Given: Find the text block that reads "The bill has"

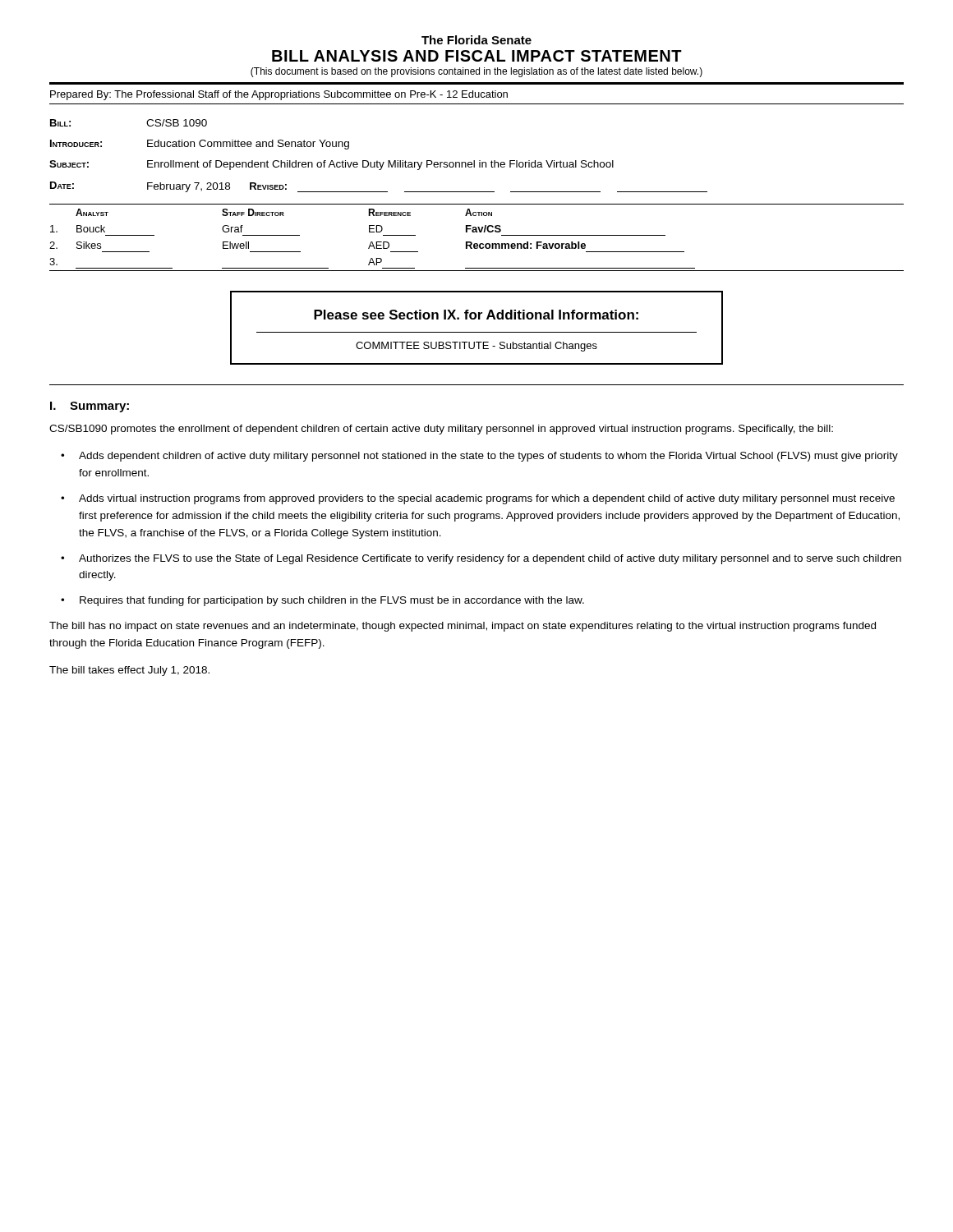Looking at the screenshot, I should point(463,634).
